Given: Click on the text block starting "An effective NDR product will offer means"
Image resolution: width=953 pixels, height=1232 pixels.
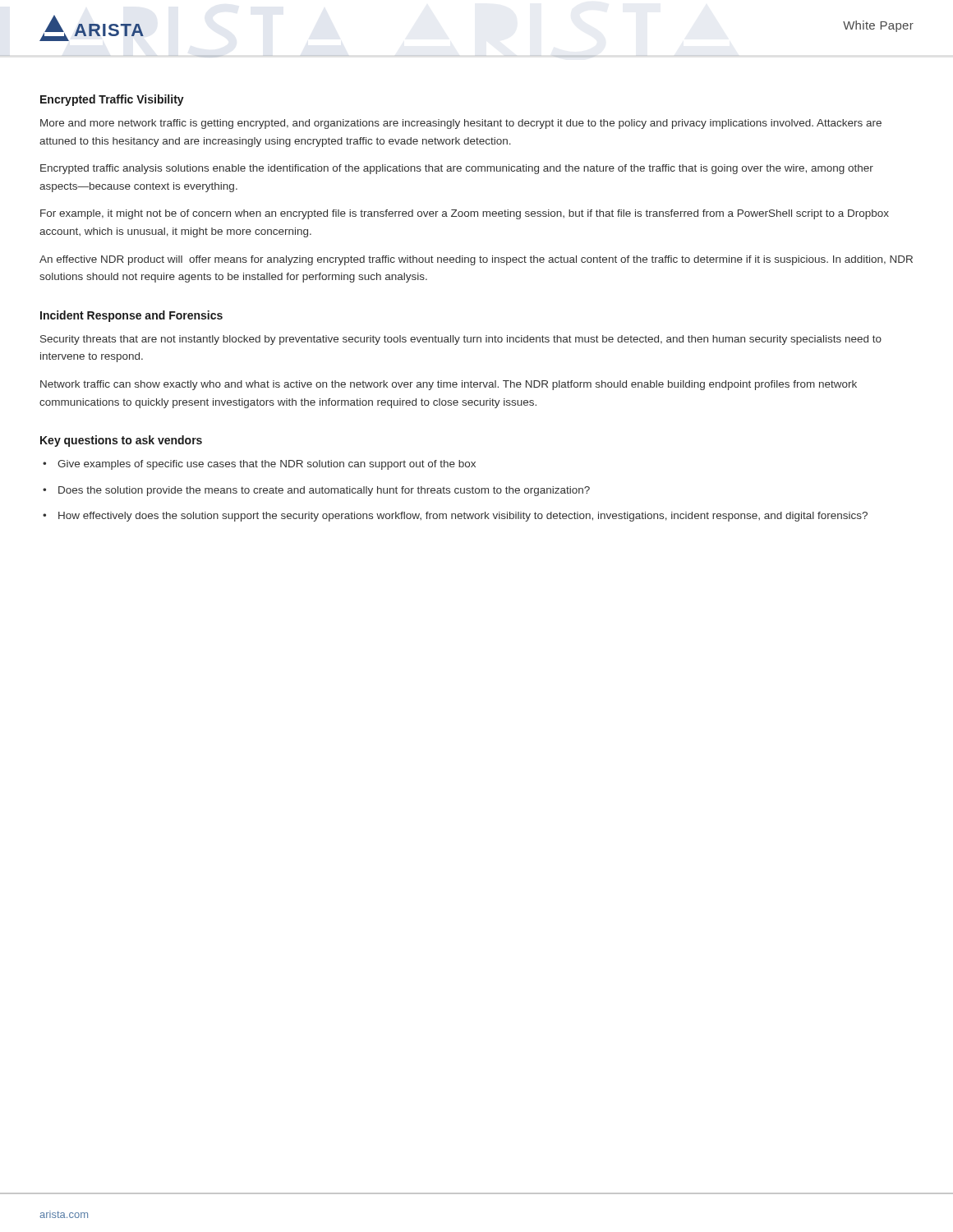Looking at the screenshot, I should [x=476, y=268].
